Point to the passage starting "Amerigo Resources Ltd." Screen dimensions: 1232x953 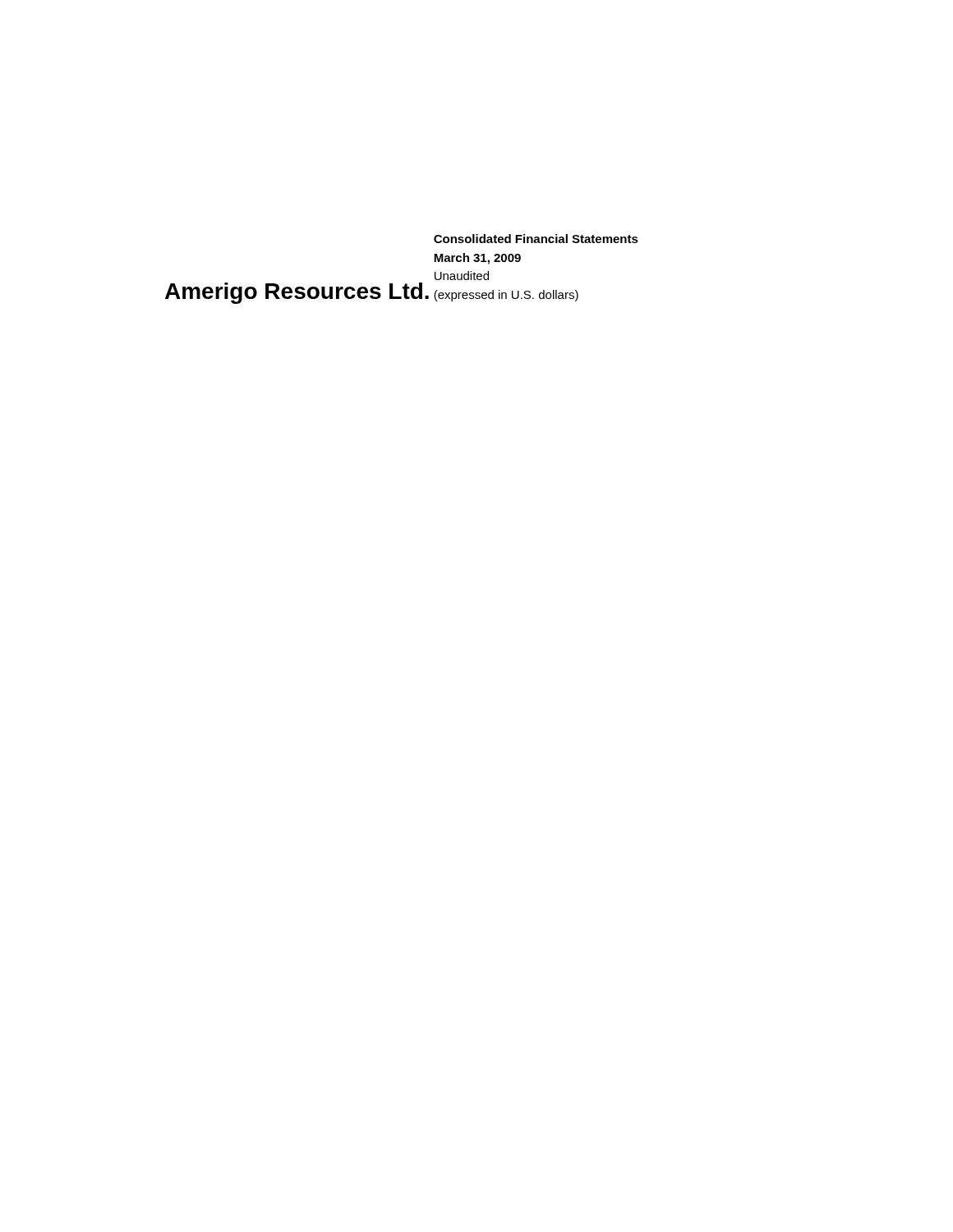(297, 291)
